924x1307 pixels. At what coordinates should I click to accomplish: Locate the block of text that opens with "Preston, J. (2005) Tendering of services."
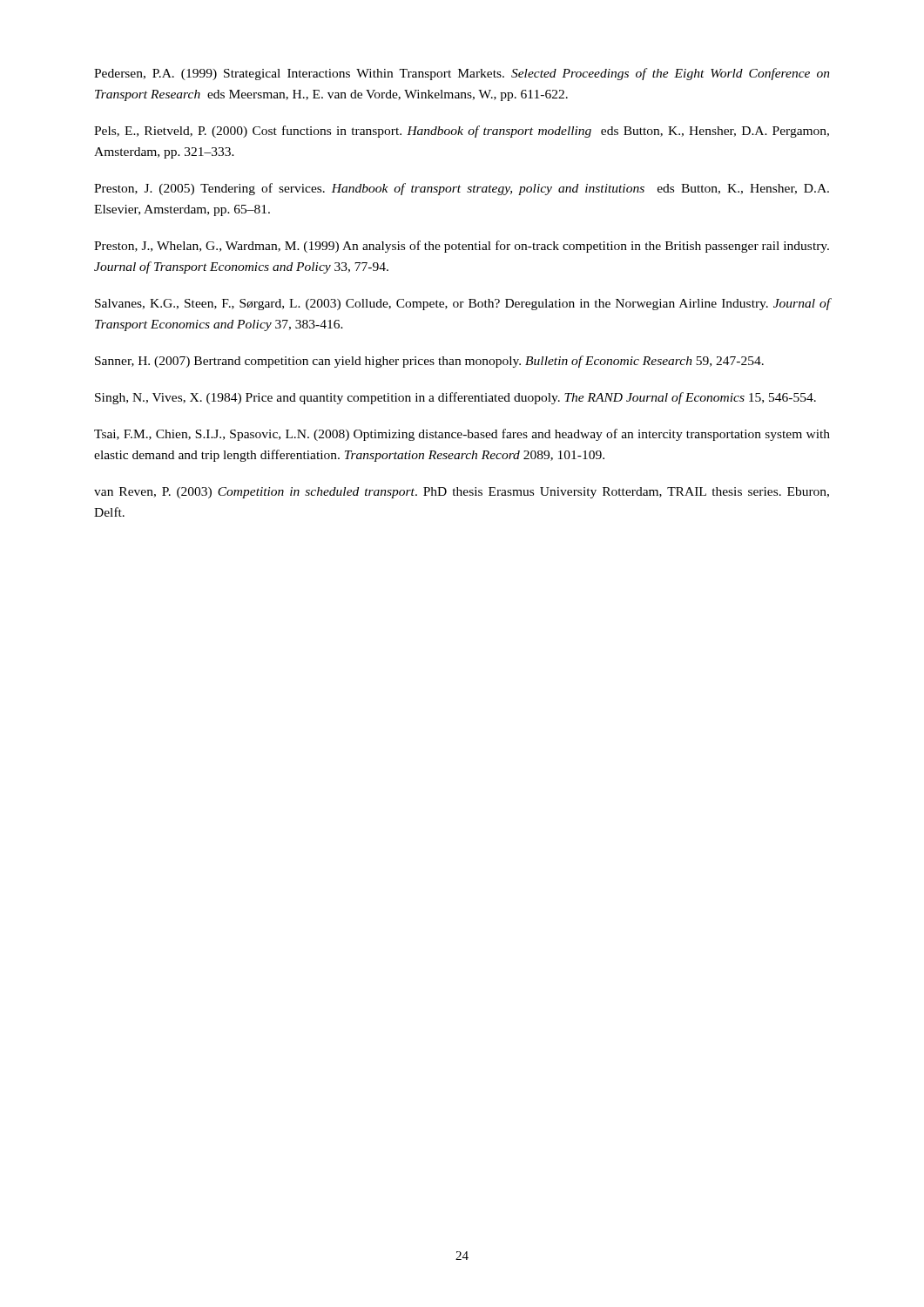pyautogui.click(x=462, y=198)
